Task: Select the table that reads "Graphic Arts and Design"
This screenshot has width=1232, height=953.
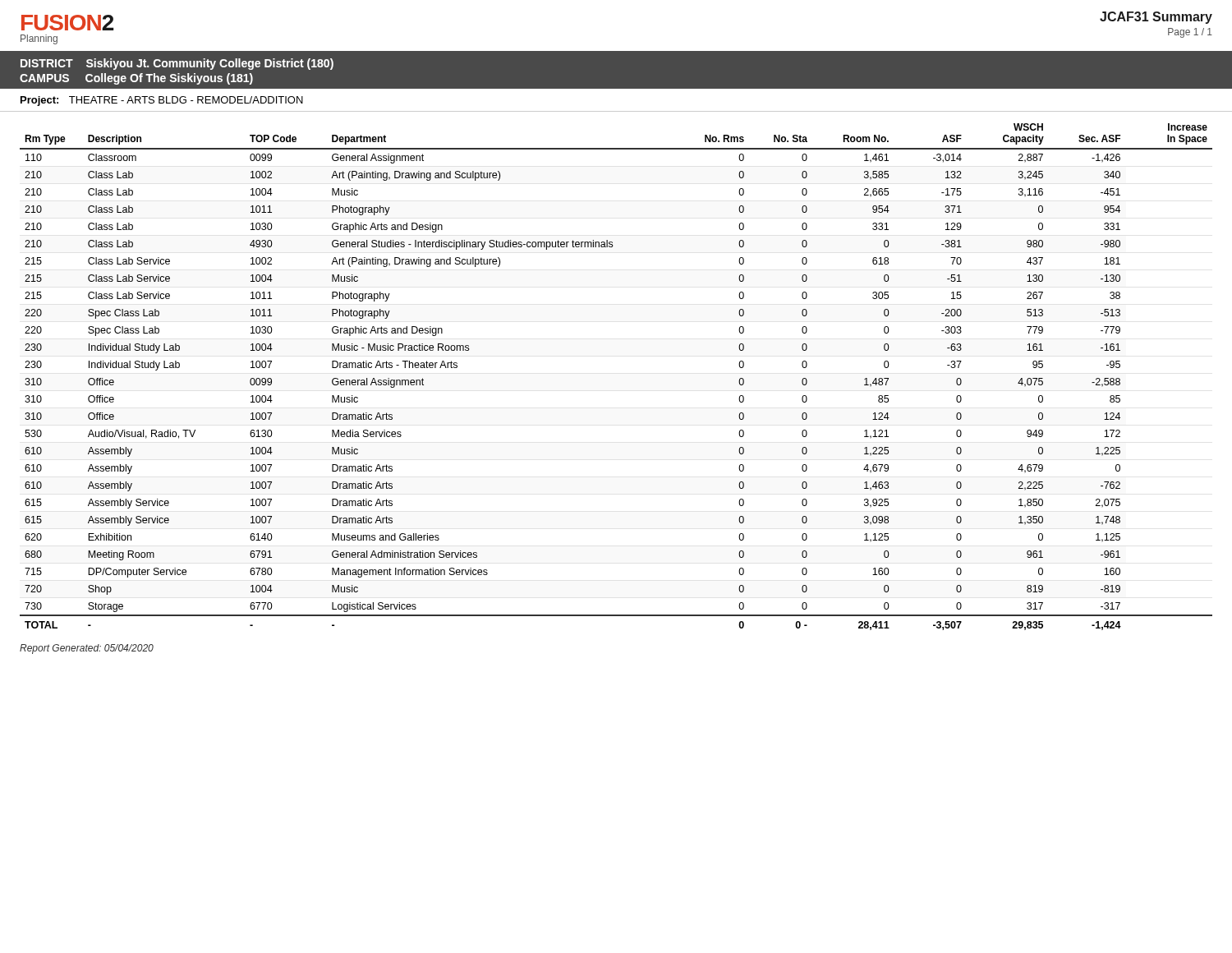Action: [x=616, y=376]
